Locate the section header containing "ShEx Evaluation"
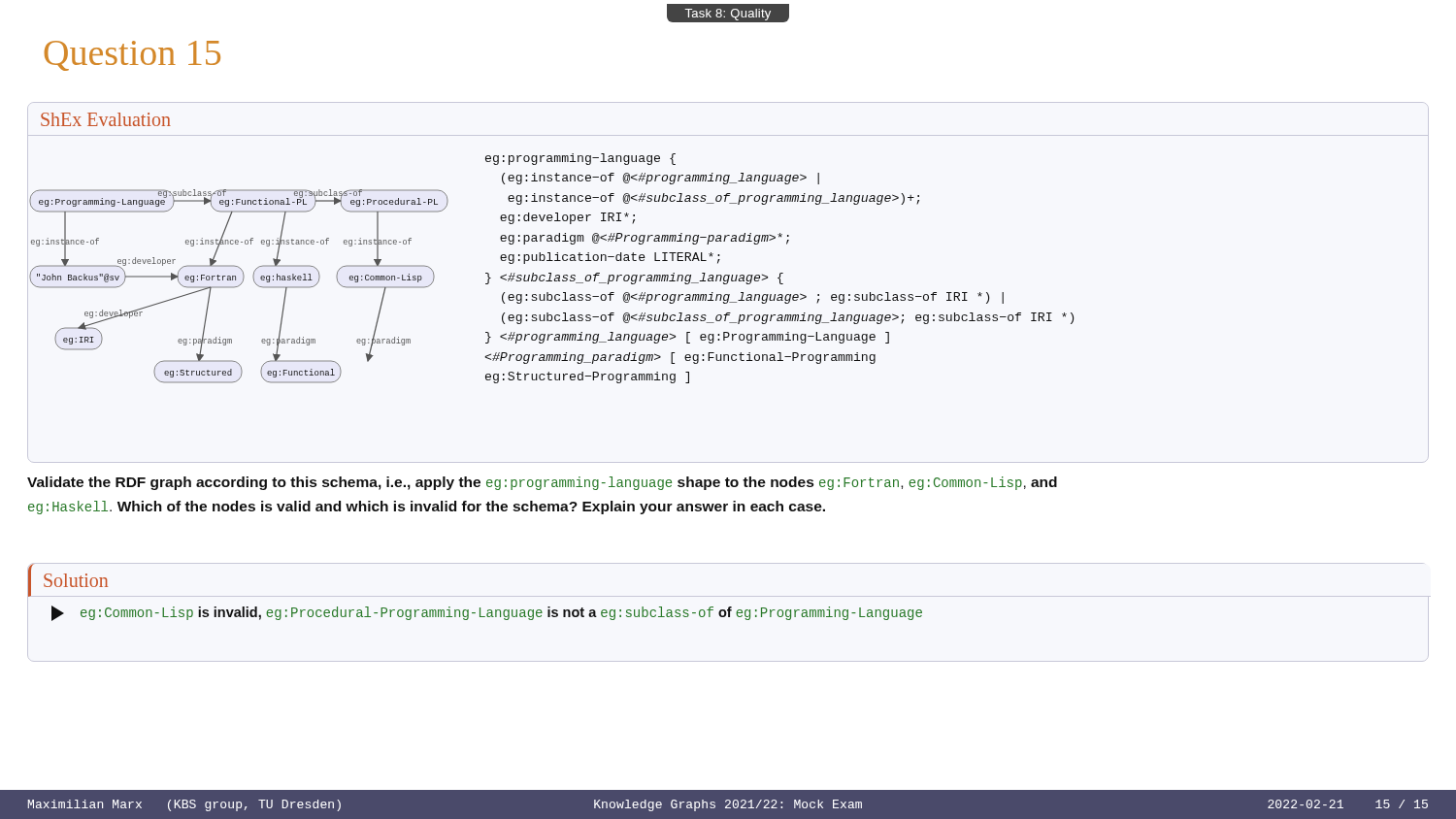 [105, 119]
